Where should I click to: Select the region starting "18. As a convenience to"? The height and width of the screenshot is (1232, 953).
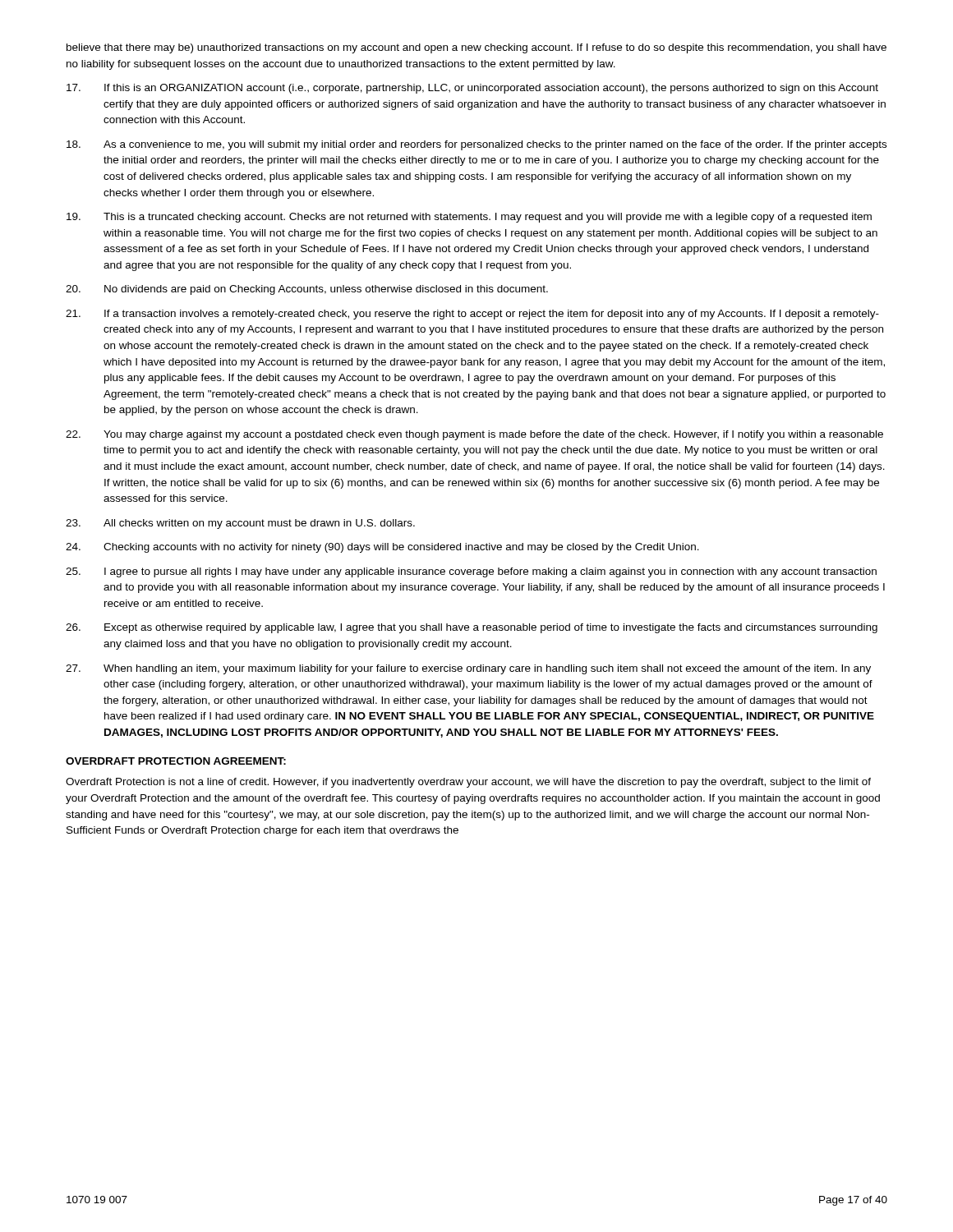click(x=476, y=168)
